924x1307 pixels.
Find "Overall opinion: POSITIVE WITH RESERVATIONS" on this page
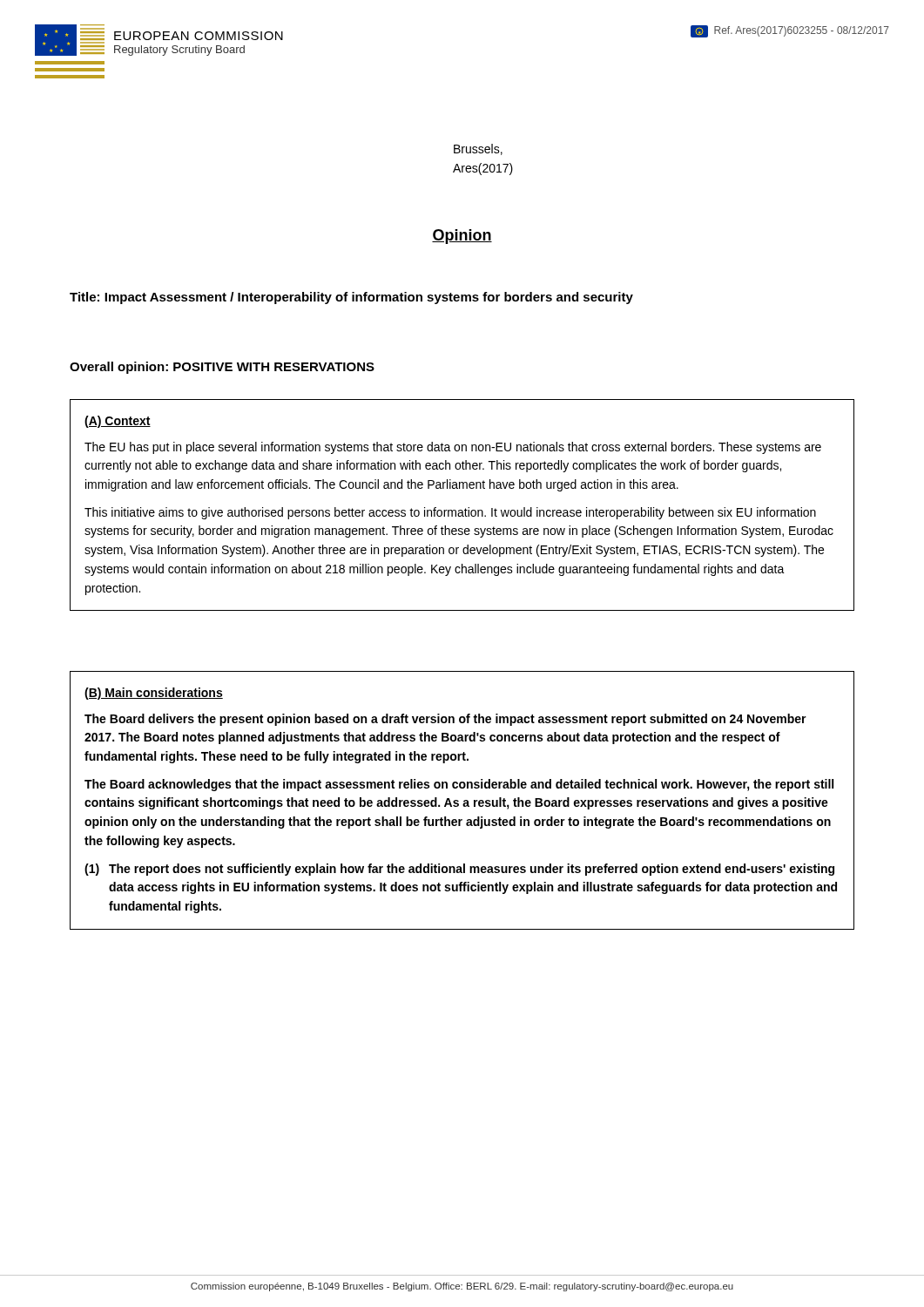point(222,366)
